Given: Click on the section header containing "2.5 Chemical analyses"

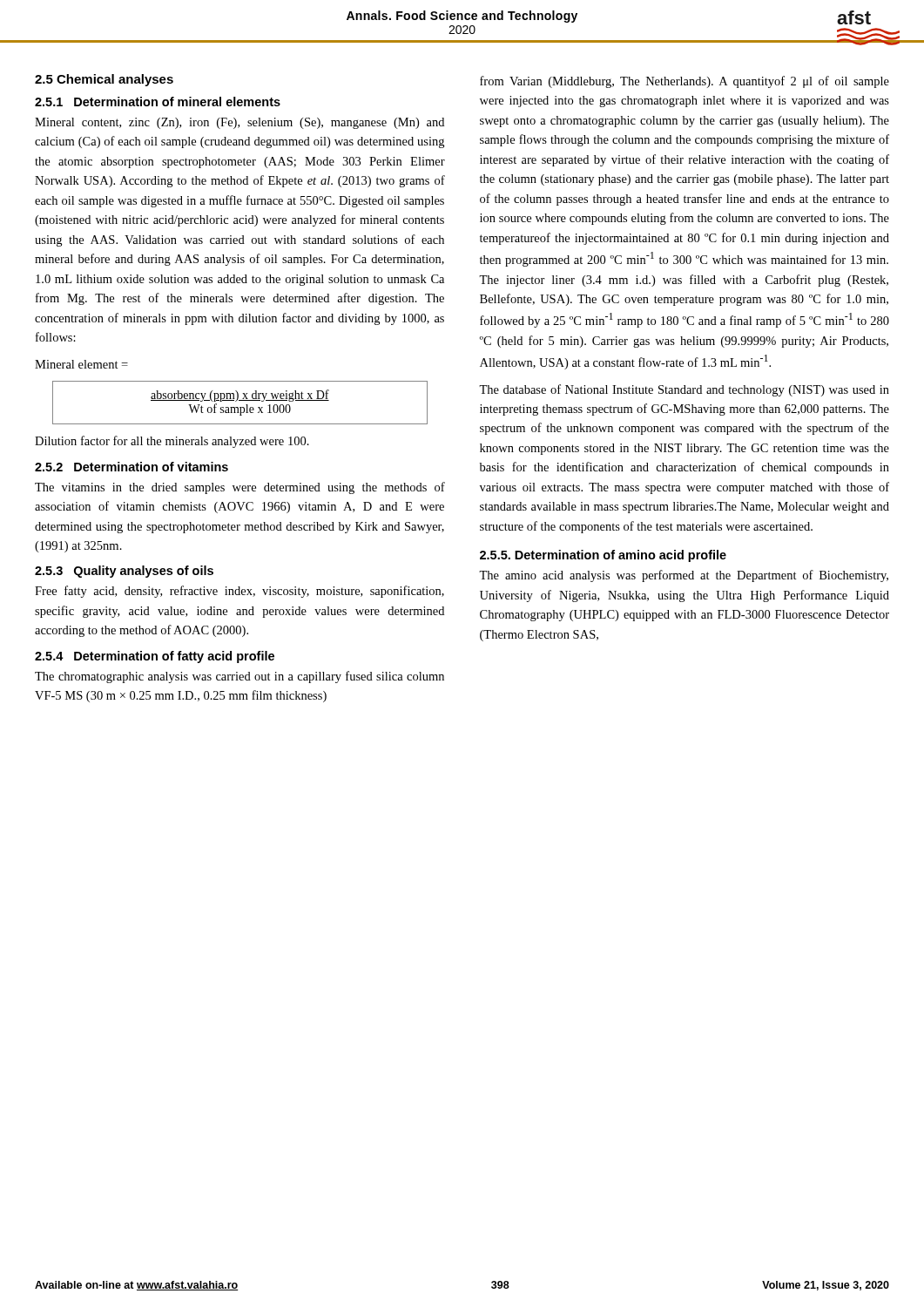Looking at the screenshot, I should [x=104, y=79].
